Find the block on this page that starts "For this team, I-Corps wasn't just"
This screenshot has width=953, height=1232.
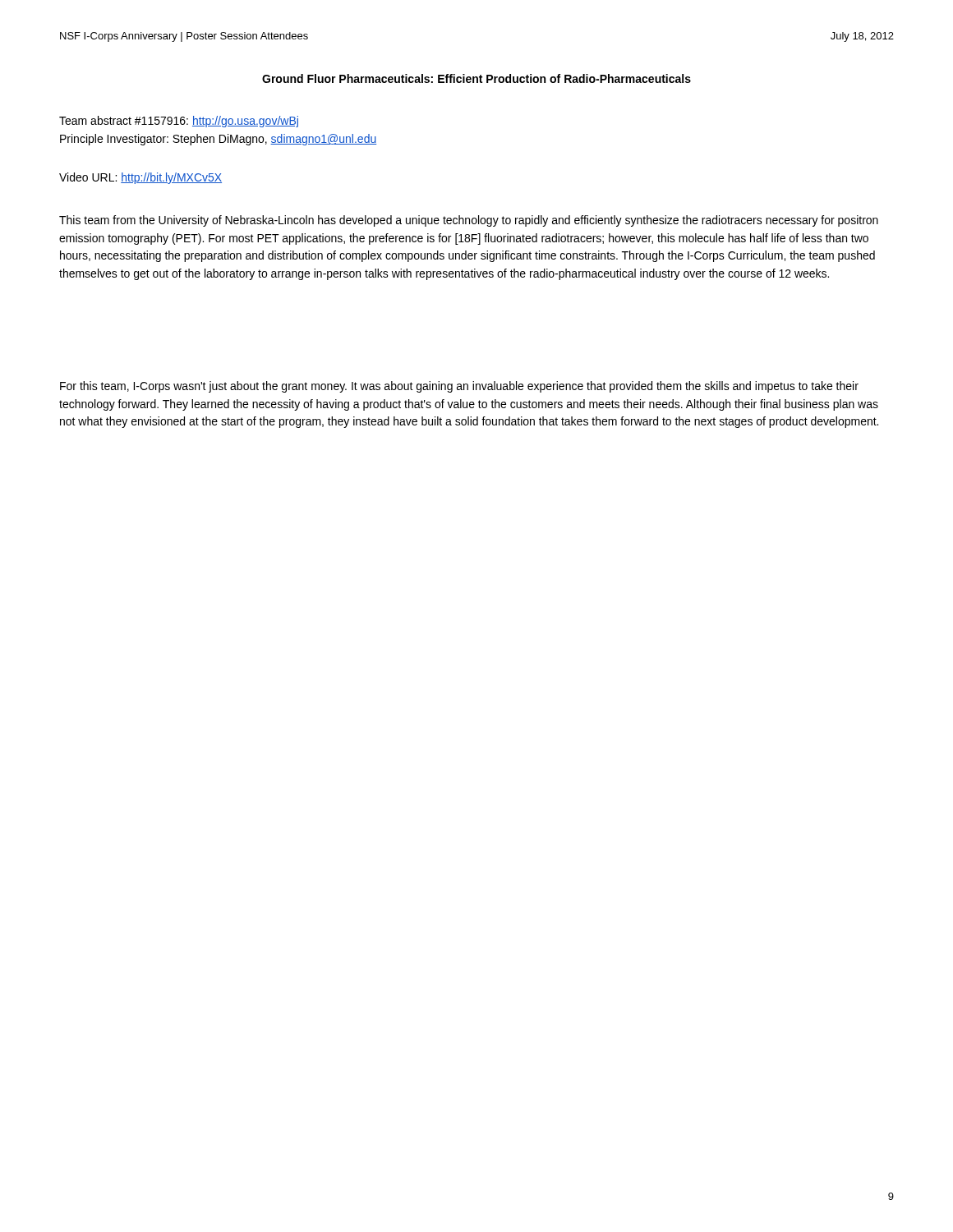469,404
